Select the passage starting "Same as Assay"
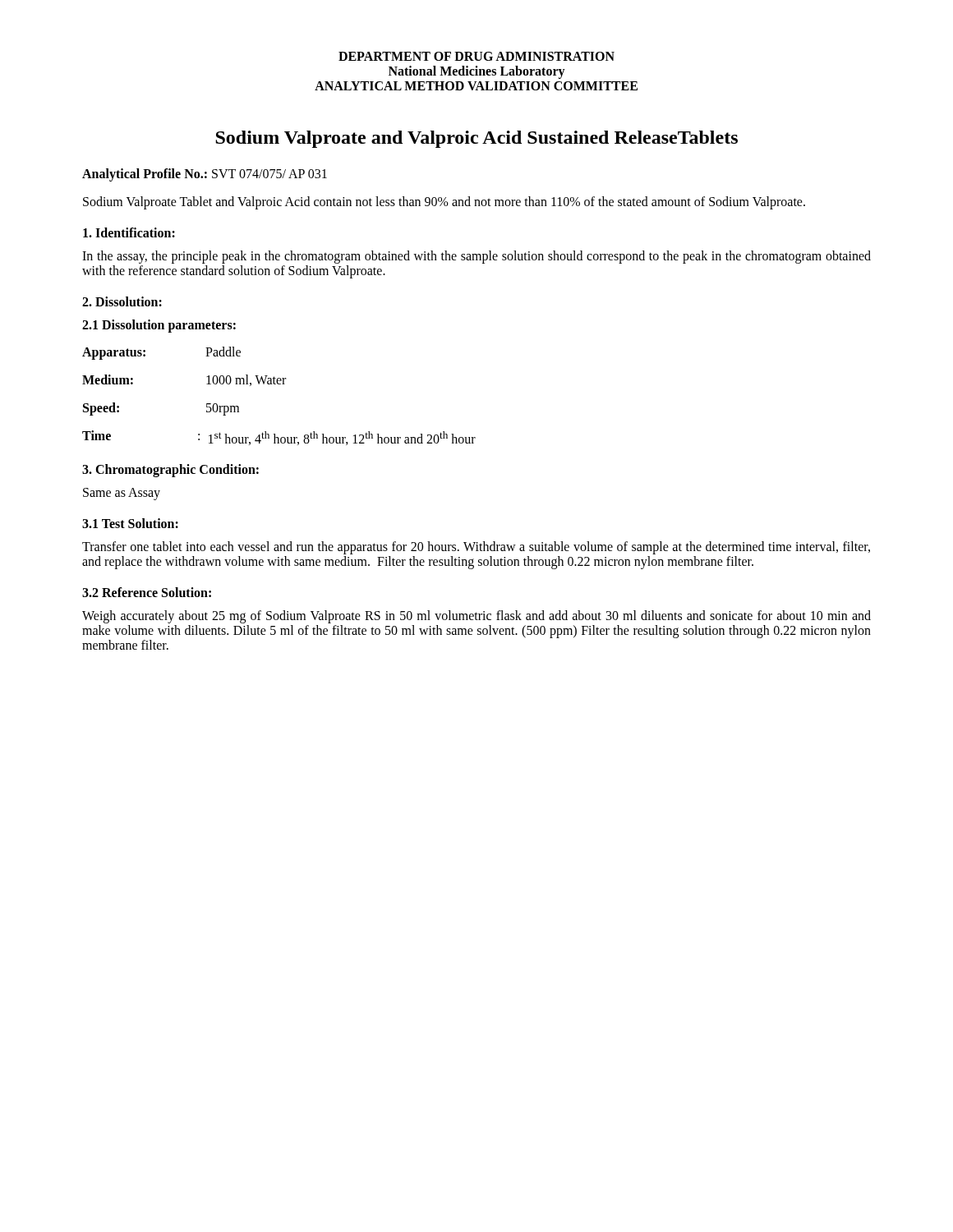Viewport: 953px width, 1232px height. tap(122, 494)
